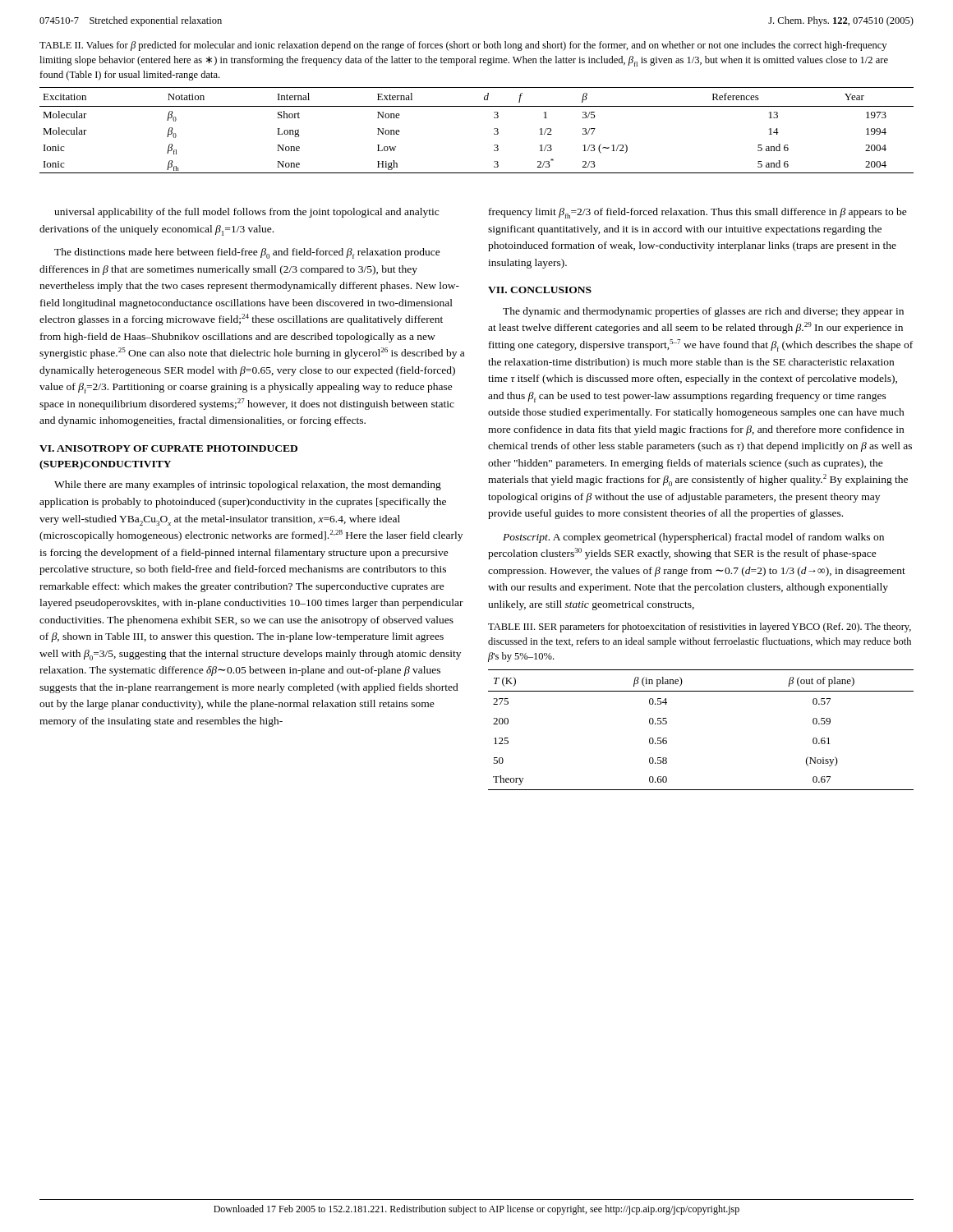The image size is (953, 1232).
Task: Find the region starting "TABLE III. SER parameters for"
Action: (x=700, y=642)
